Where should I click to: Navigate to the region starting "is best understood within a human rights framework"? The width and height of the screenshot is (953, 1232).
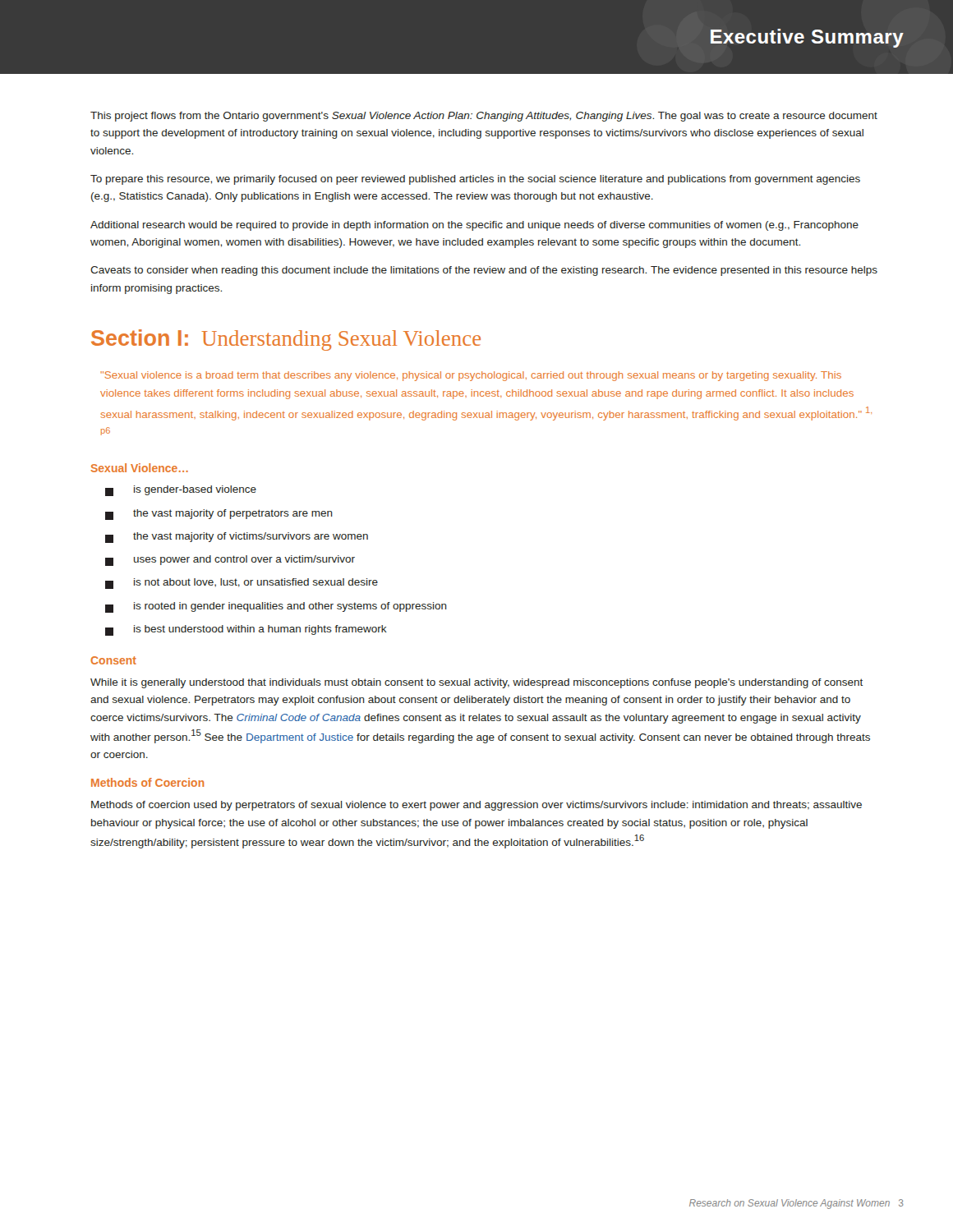click(246, 631)
